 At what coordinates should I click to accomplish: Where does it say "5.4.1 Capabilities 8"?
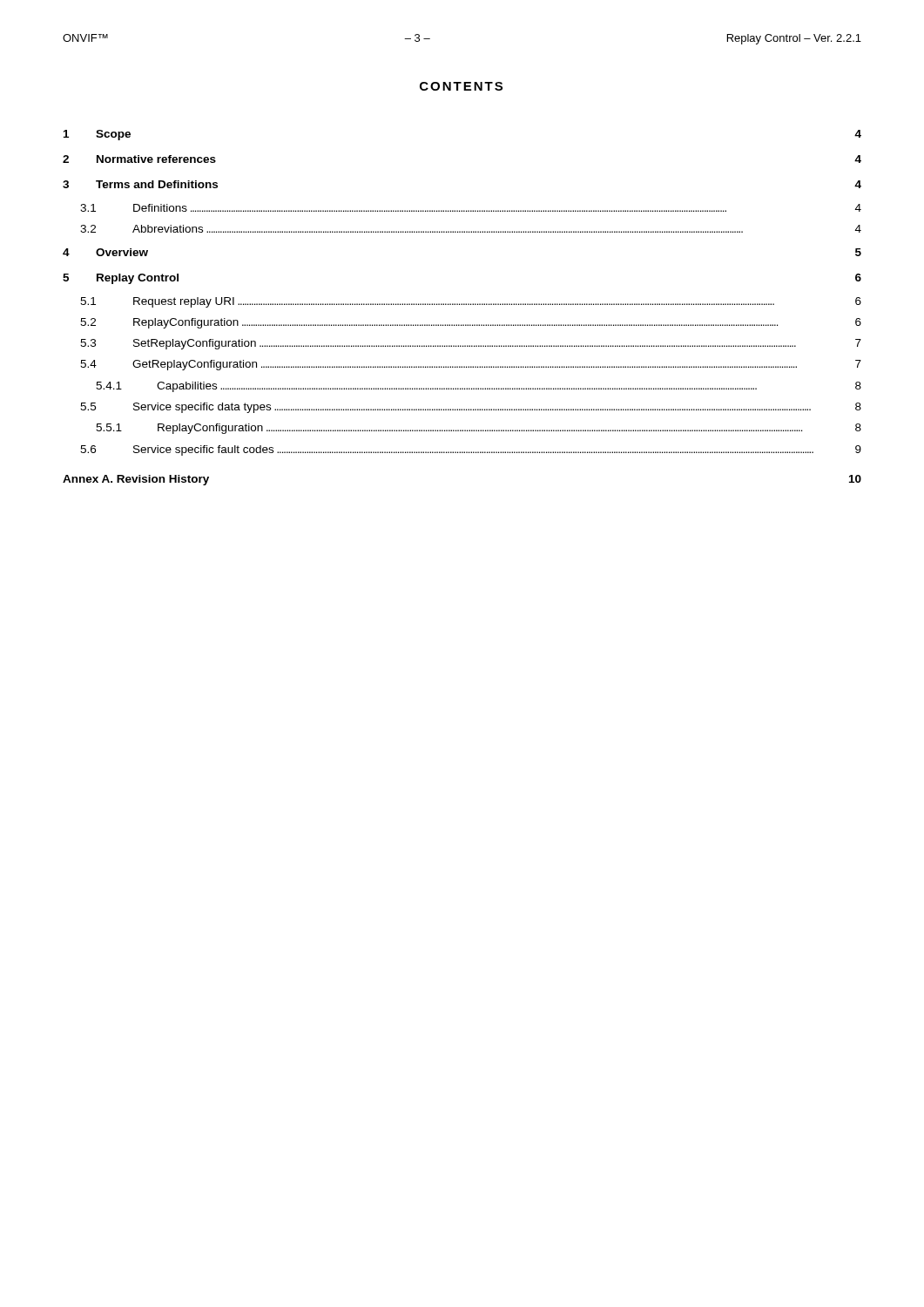pos(462,386)
